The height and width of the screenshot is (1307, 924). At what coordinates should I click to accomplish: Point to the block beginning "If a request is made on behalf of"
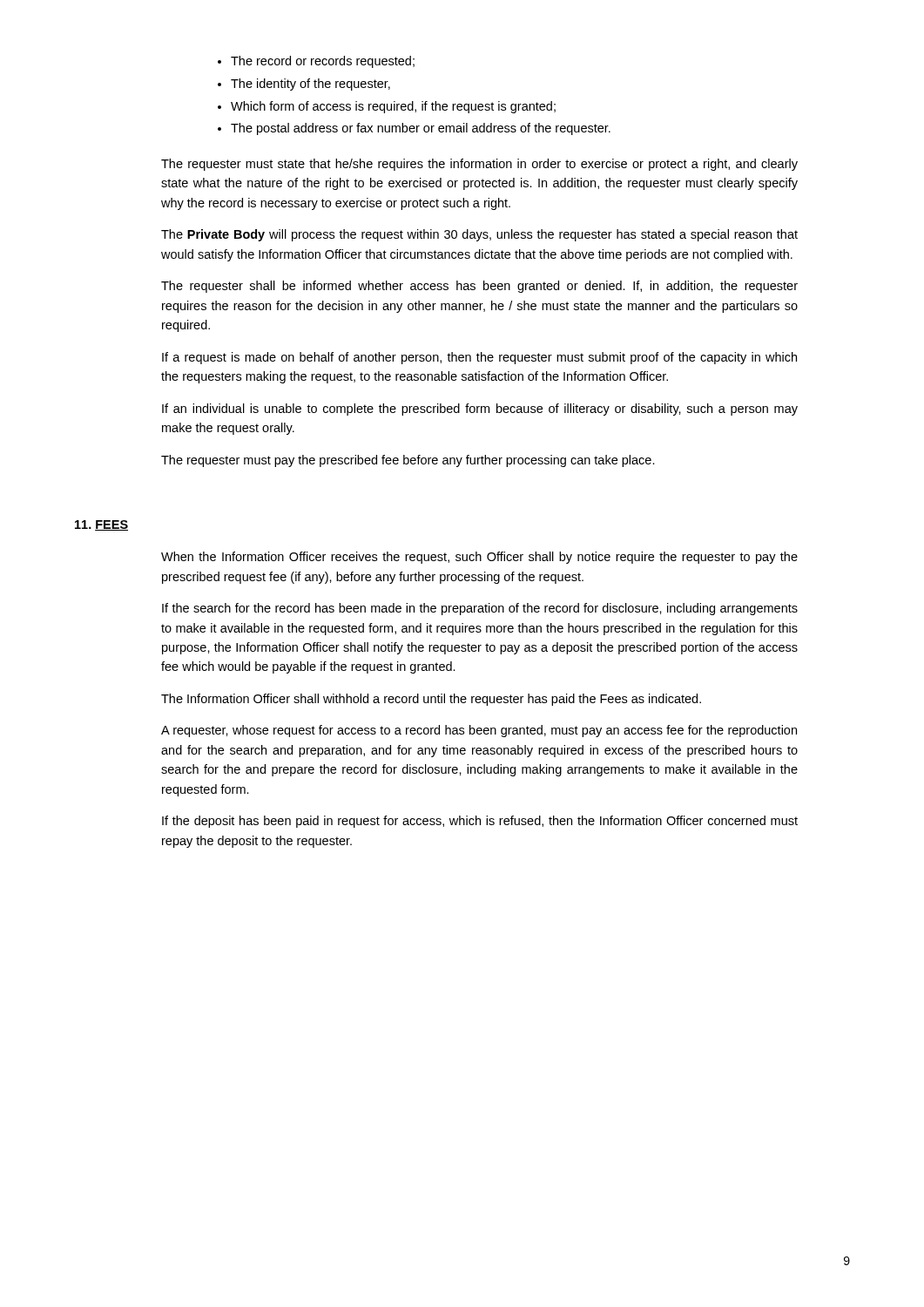pyautogui.click(x=479, y=367)
